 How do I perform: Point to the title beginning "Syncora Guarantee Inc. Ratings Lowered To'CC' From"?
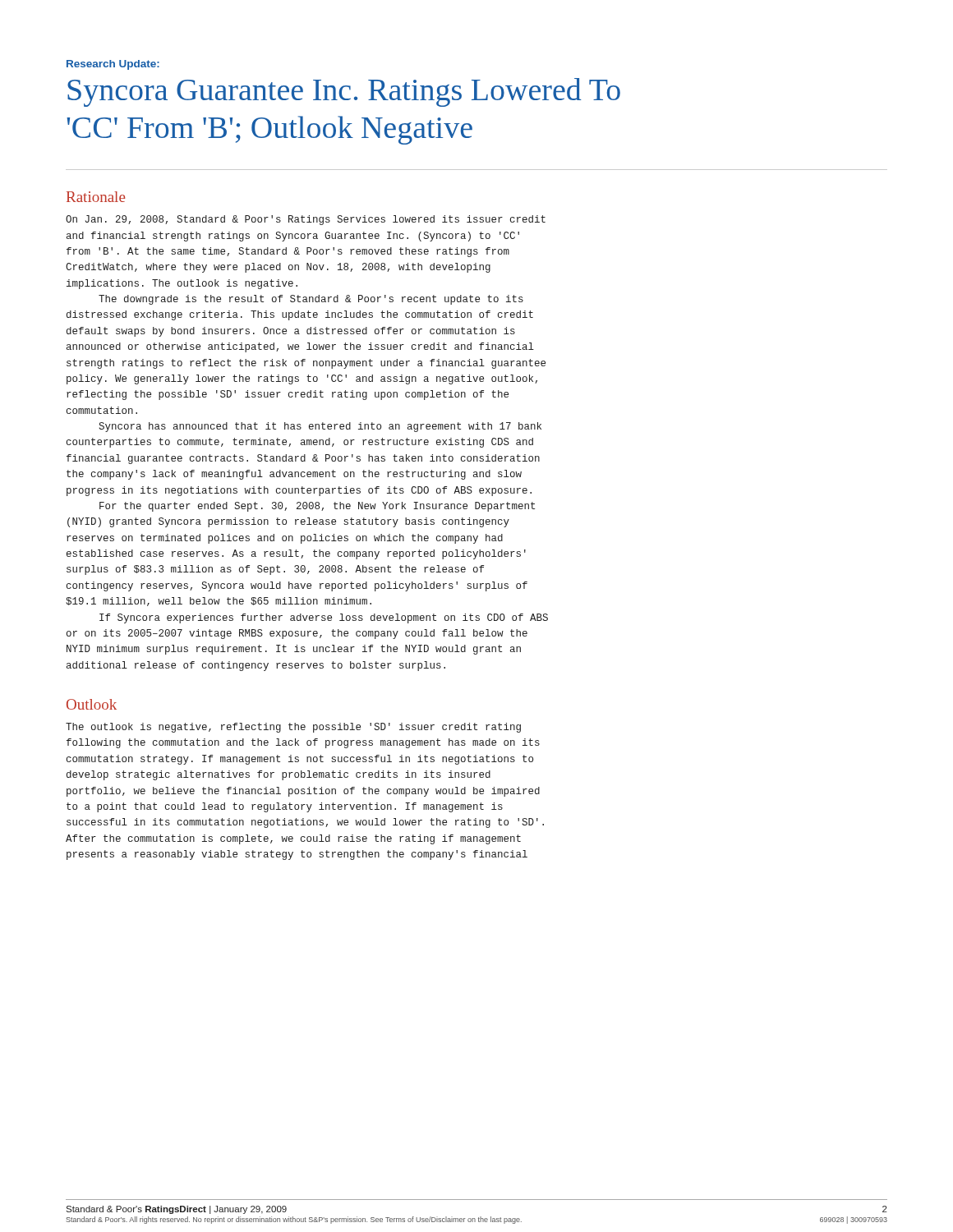pos(344,108)
